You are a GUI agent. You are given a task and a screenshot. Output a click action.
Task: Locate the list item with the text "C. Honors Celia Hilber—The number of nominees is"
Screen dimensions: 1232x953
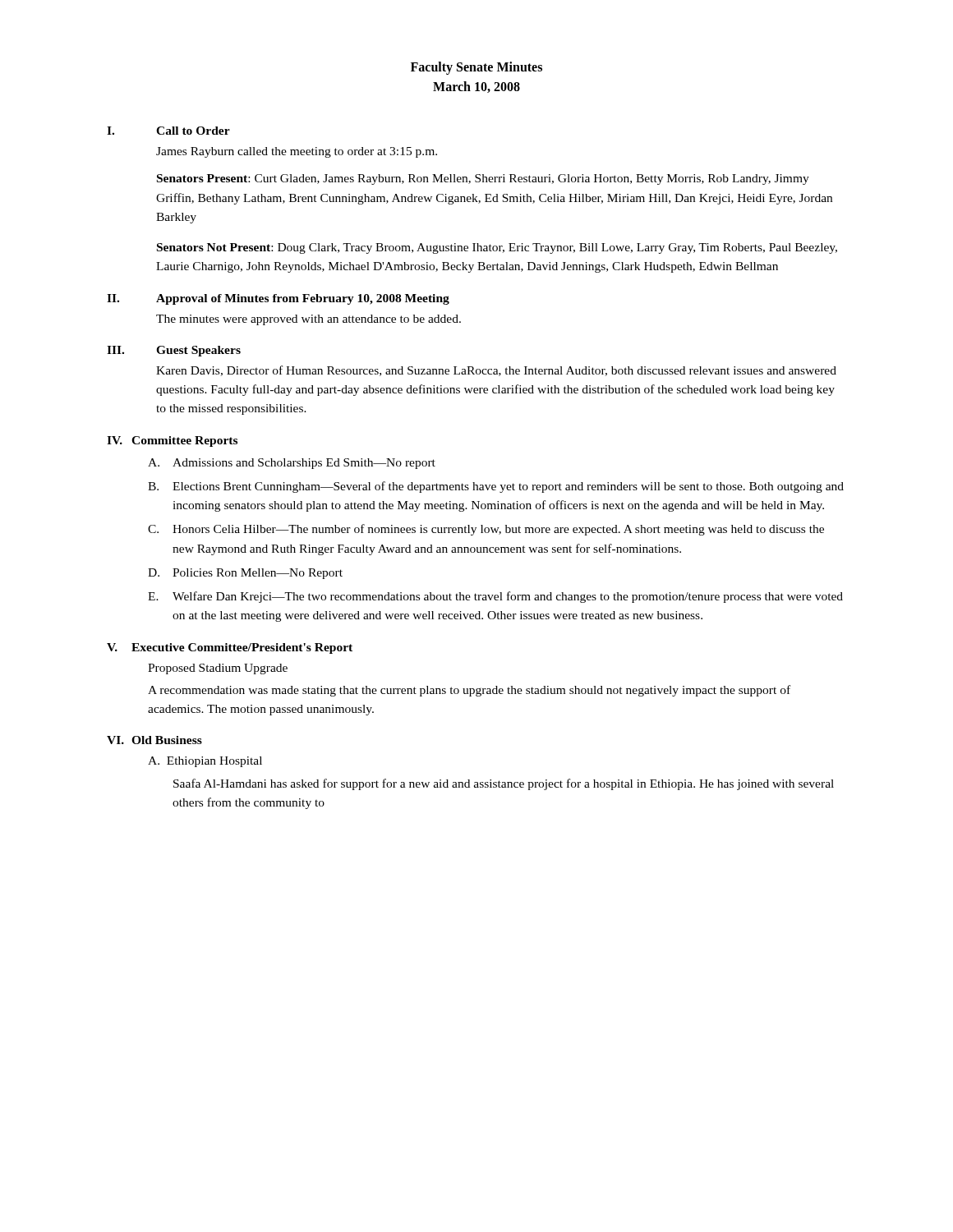click(497, 538)
